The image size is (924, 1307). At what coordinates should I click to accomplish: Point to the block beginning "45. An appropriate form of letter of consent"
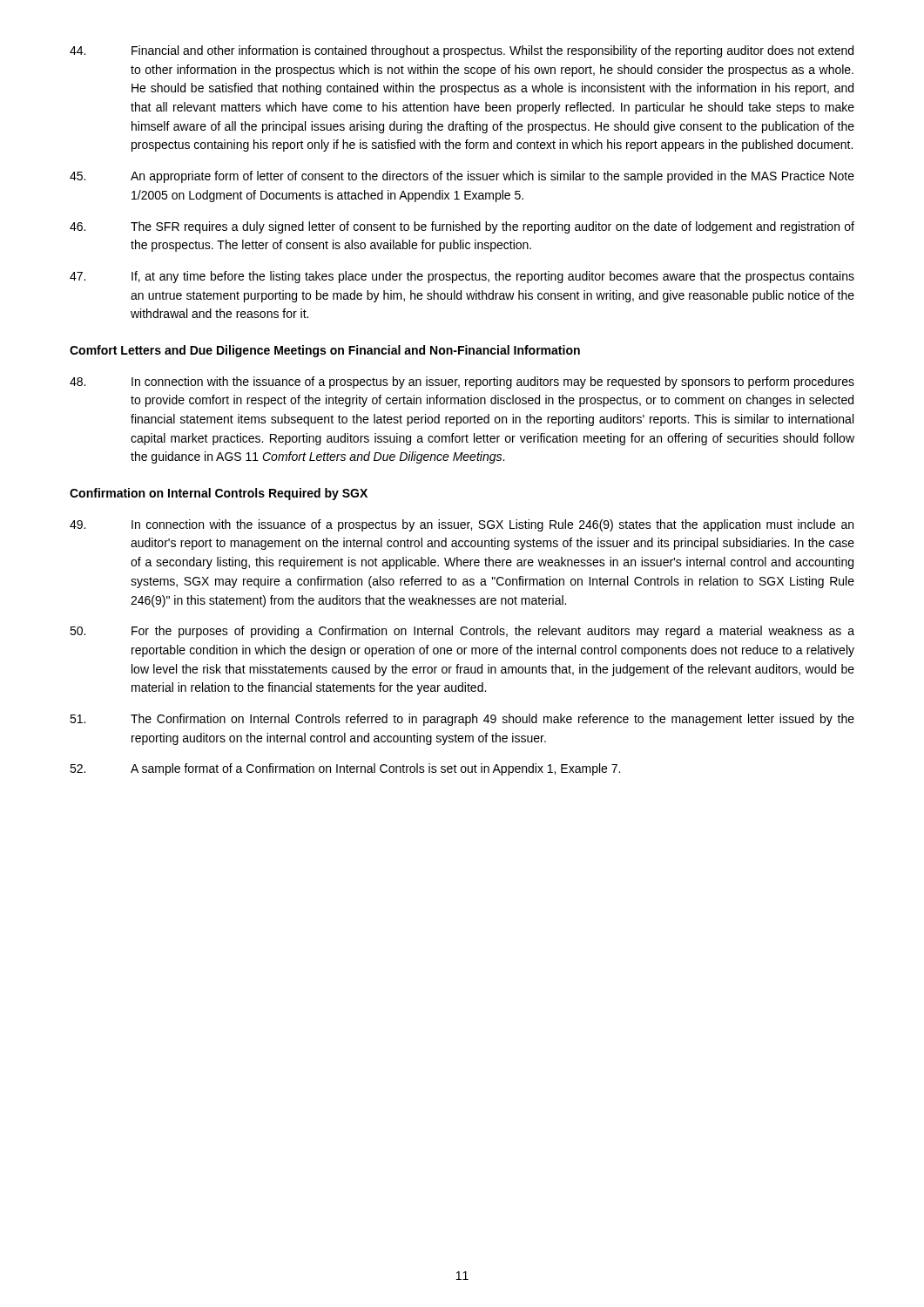(x=462, y=186)
